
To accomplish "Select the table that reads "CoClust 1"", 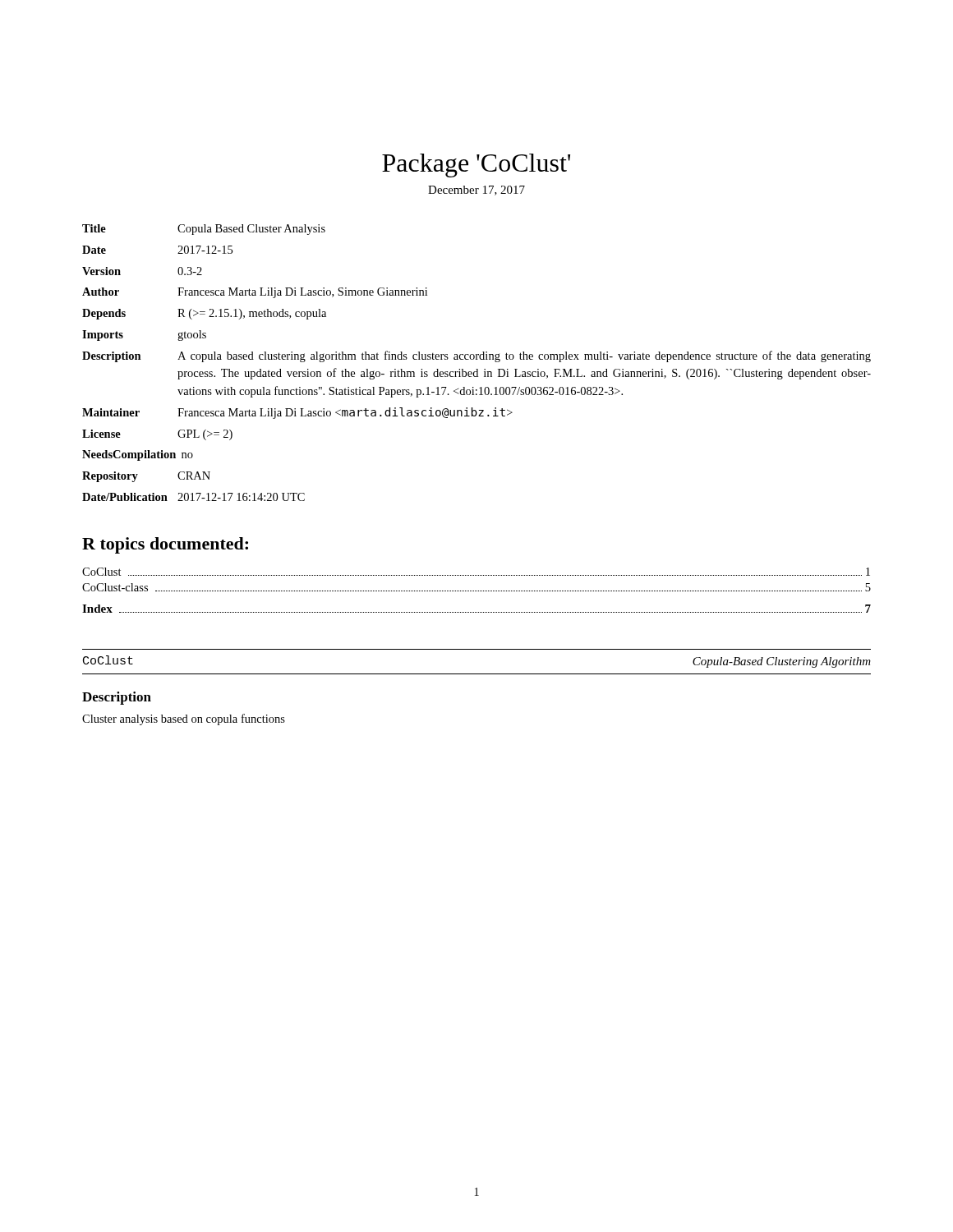I will [x=476, y=579].
